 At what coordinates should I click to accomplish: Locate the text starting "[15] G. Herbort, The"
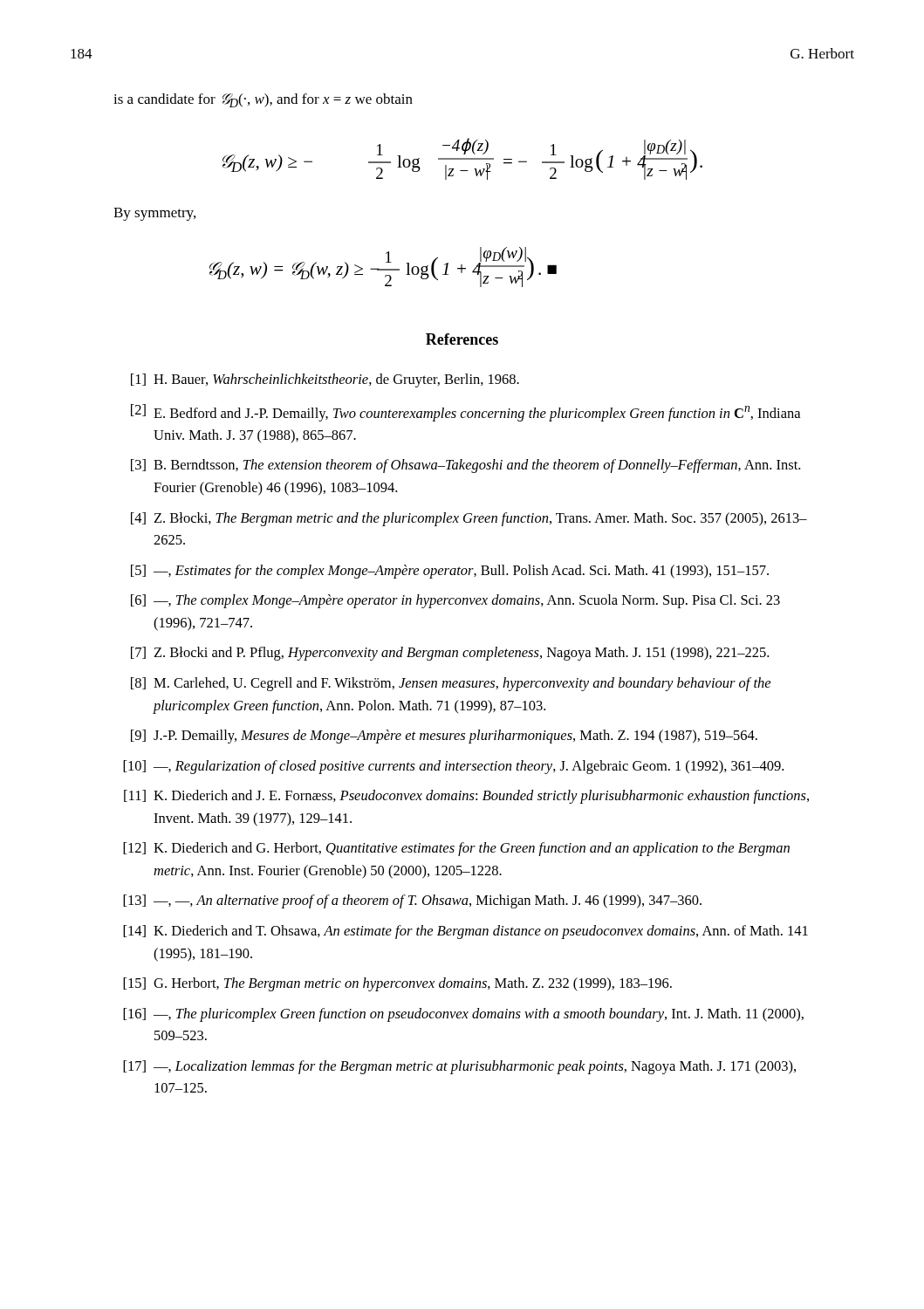pyautogui.click(x=462, y=983)
